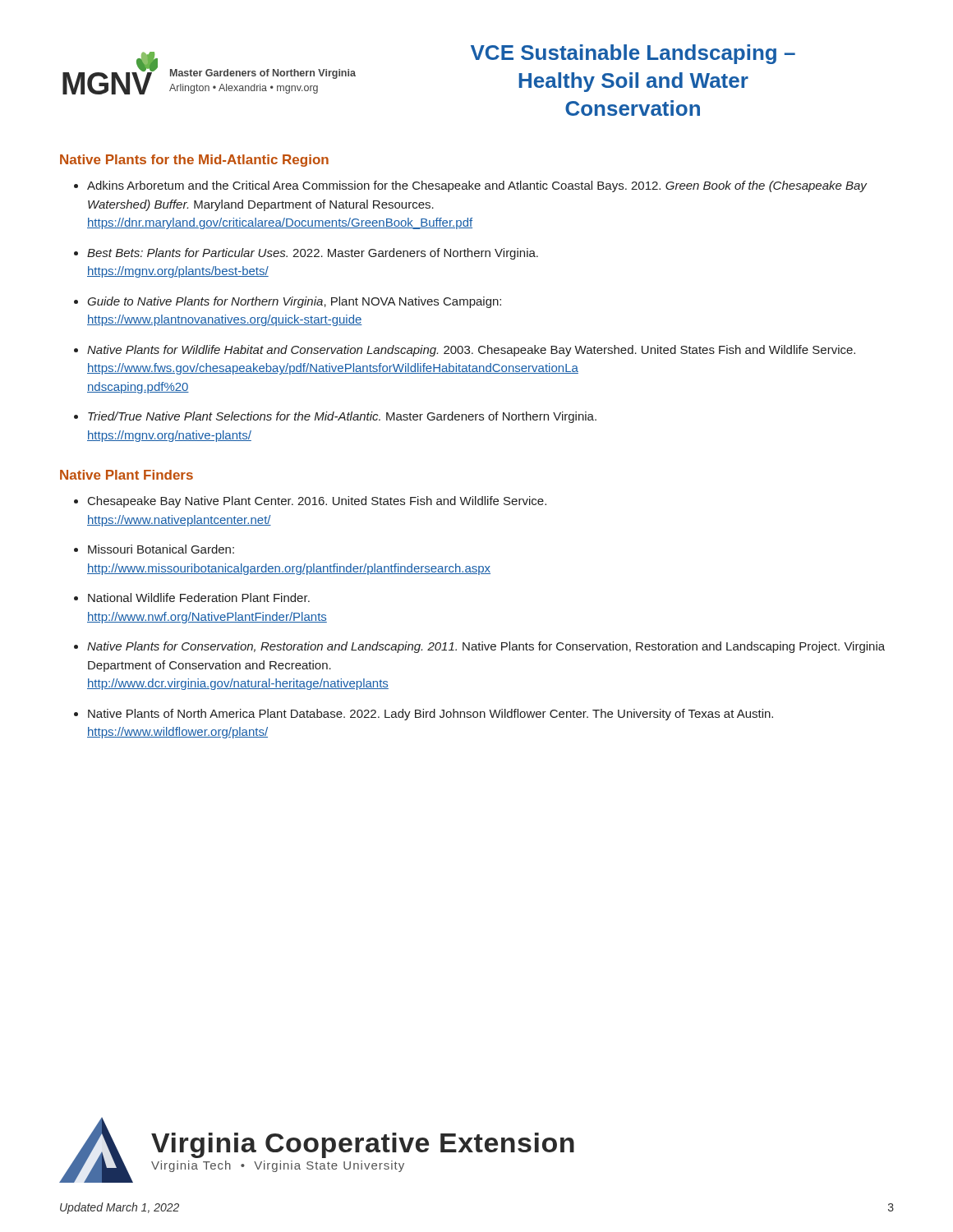Screen dimensions: 1232x953
Task: Click on the list item containing "Native Plants of North America Plant"
Action: point(431,723)
